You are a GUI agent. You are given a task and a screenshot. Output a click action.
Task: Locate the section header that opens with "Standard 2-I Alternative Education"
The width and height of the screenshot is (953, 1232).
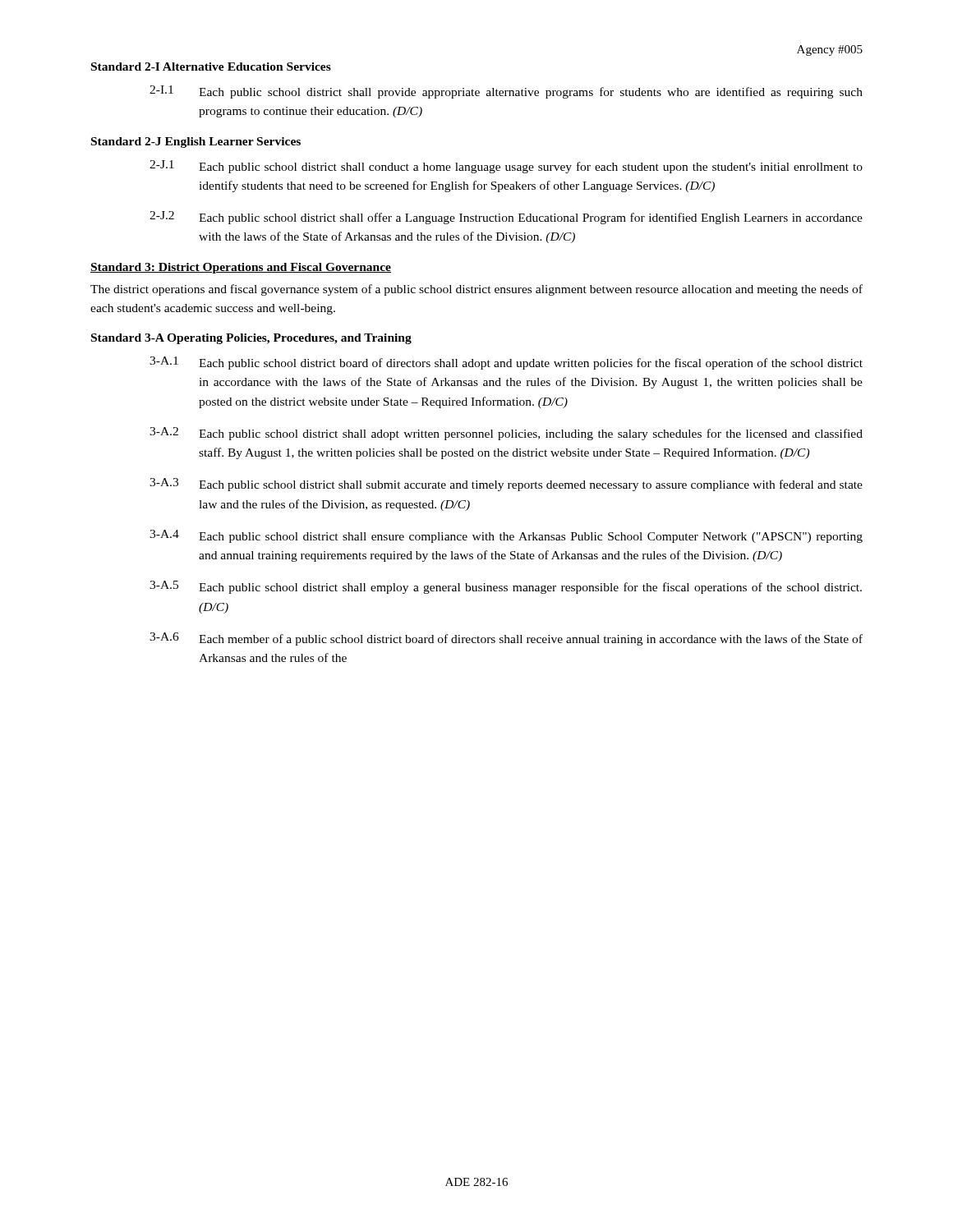(x=211, y=66)
